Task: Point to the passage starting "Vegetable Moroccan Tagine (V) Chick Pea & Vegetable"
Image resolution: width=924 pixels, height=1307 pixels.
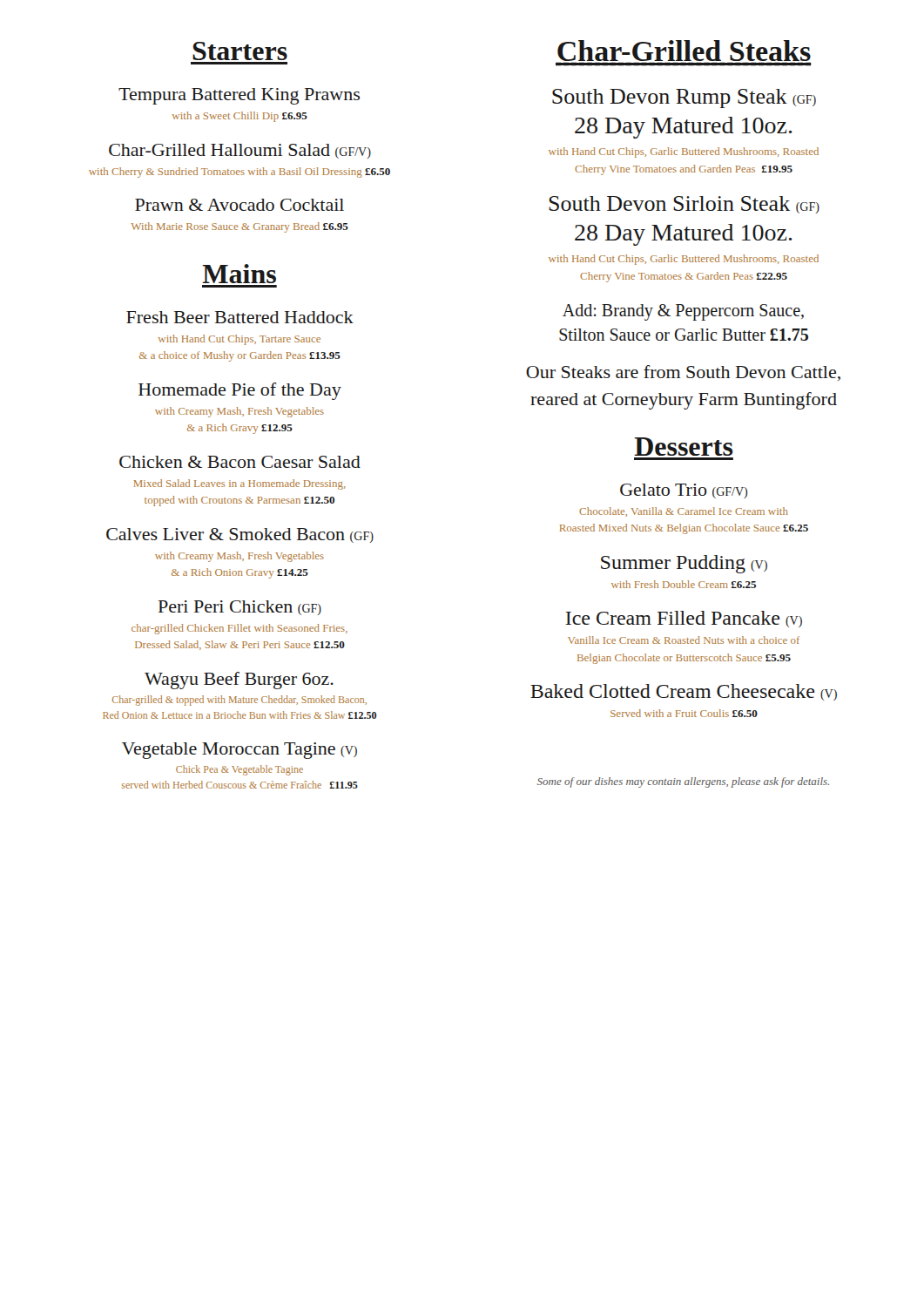Action: [240, 765]
